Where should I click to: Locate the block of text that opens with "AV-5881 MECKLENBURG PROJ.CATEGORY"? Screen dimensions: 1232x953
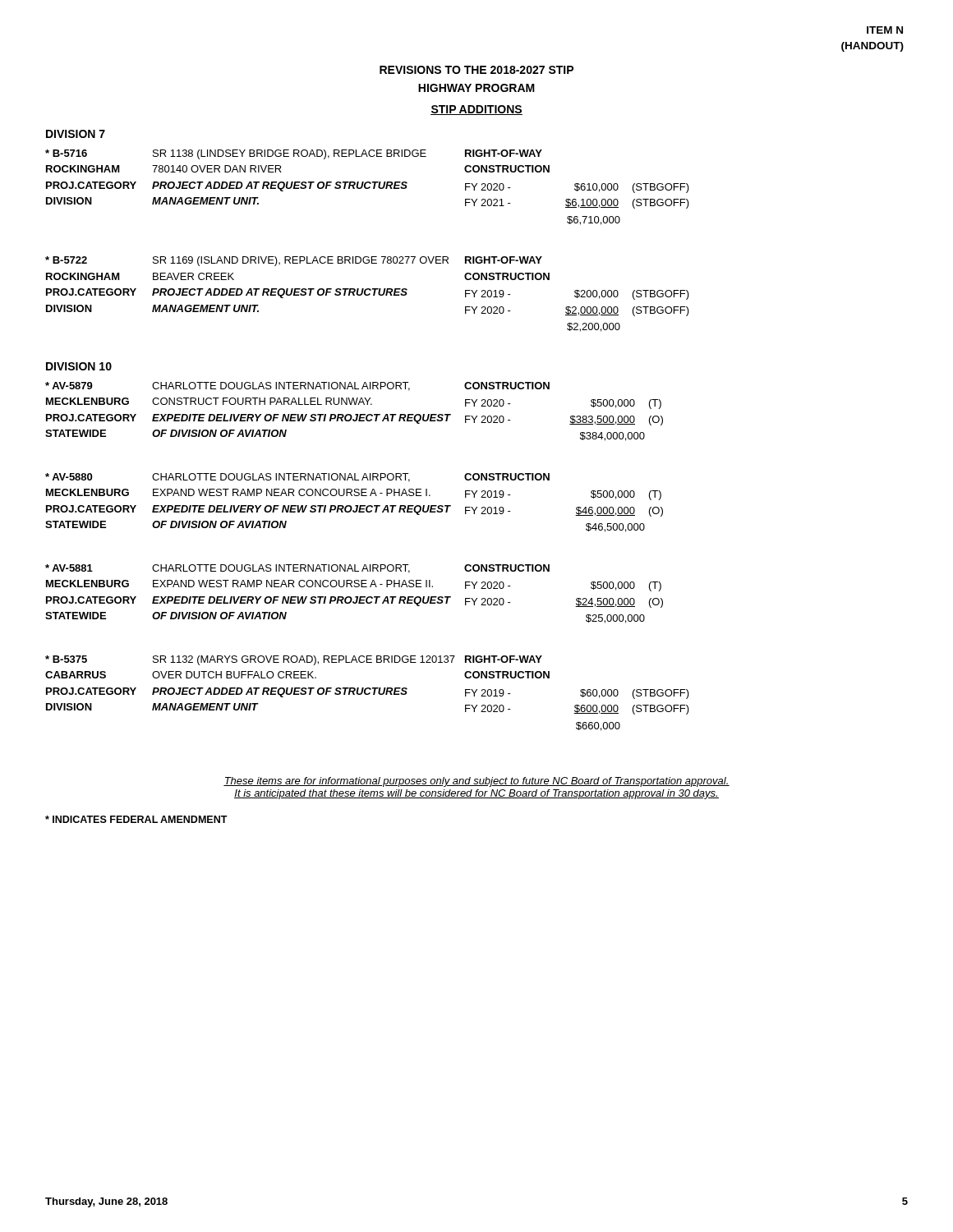[476, 593]
